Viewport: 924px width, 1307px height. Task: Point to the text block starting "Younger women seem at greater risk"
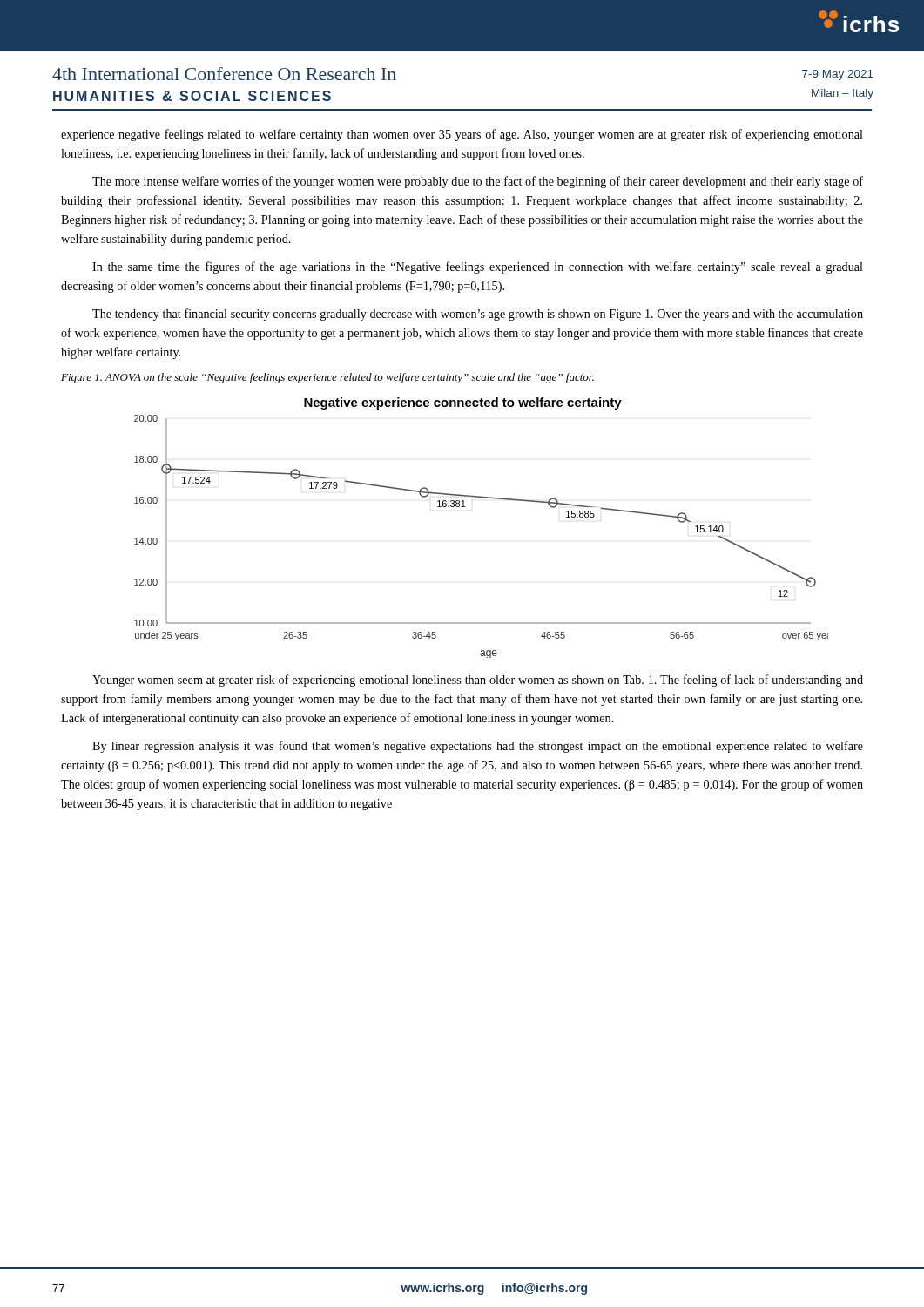[462, 699]
